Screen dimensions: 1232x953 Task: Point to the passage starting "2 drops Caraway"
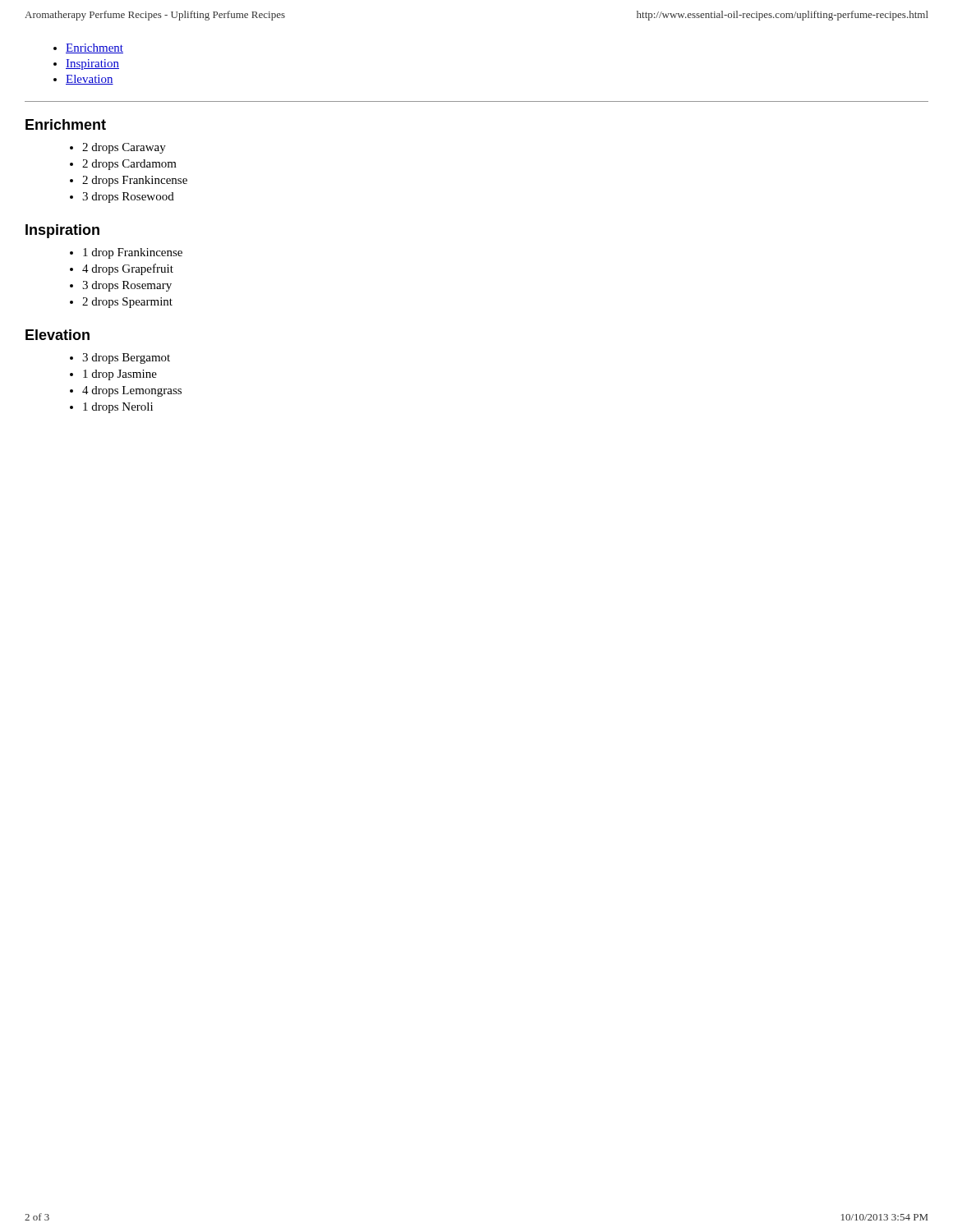(x=124, y=147)
